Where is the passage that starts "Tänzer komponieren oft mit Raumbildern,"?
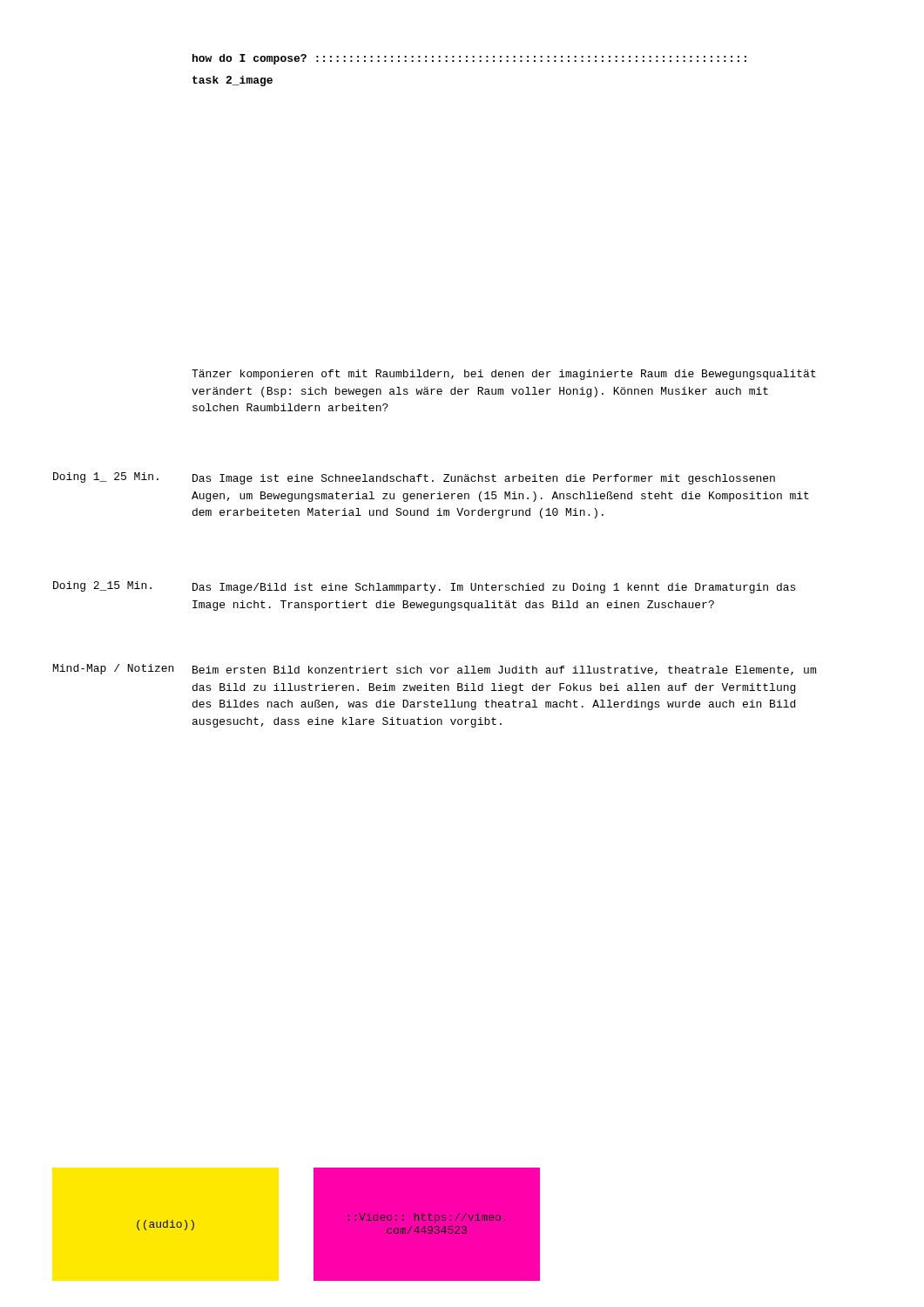The height and width of the screenshot is (1307, 924). point(504,391)
